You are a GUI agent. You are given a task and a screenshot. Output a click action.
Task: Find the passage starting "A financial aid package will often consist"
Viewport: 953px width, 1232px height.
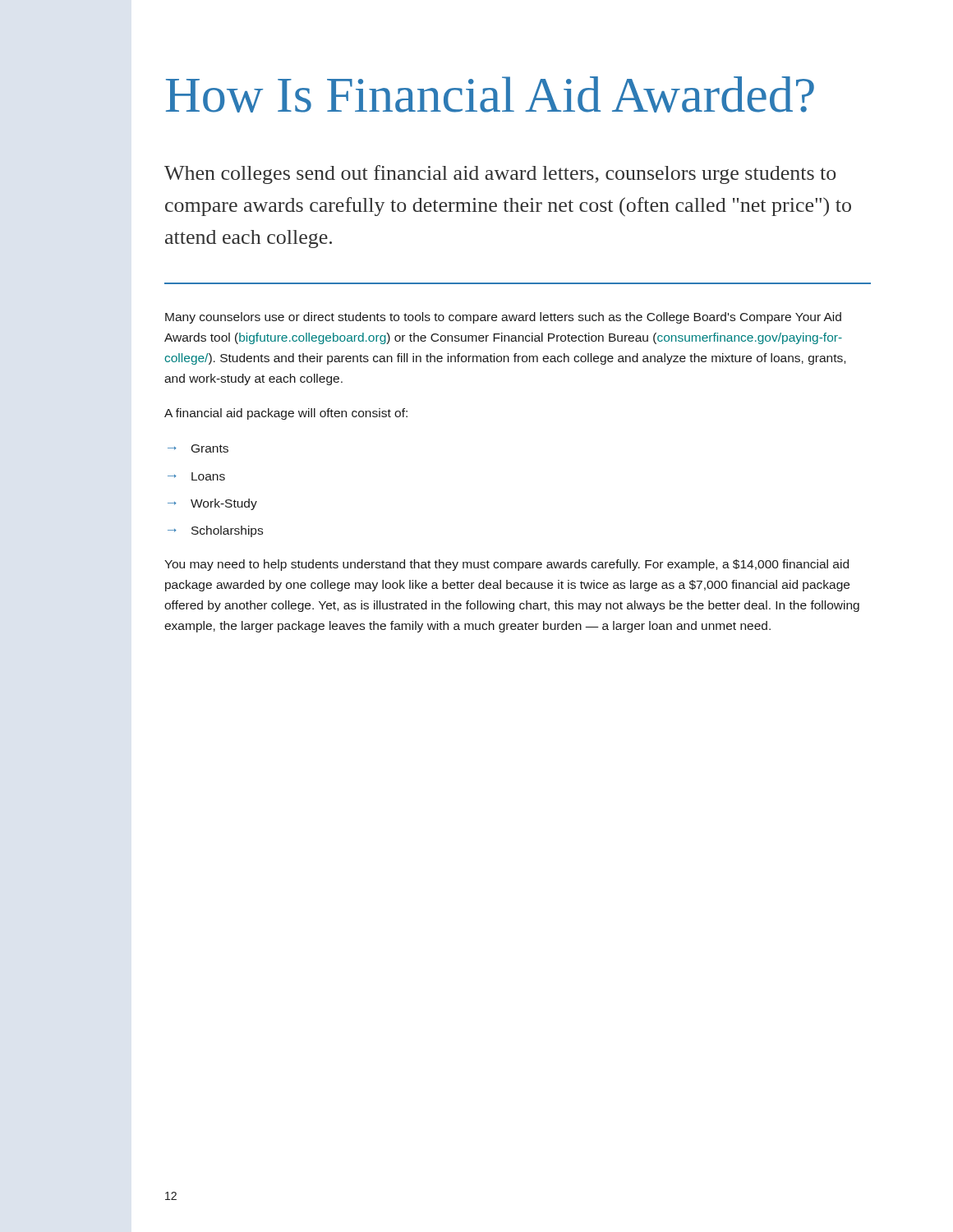286,413
